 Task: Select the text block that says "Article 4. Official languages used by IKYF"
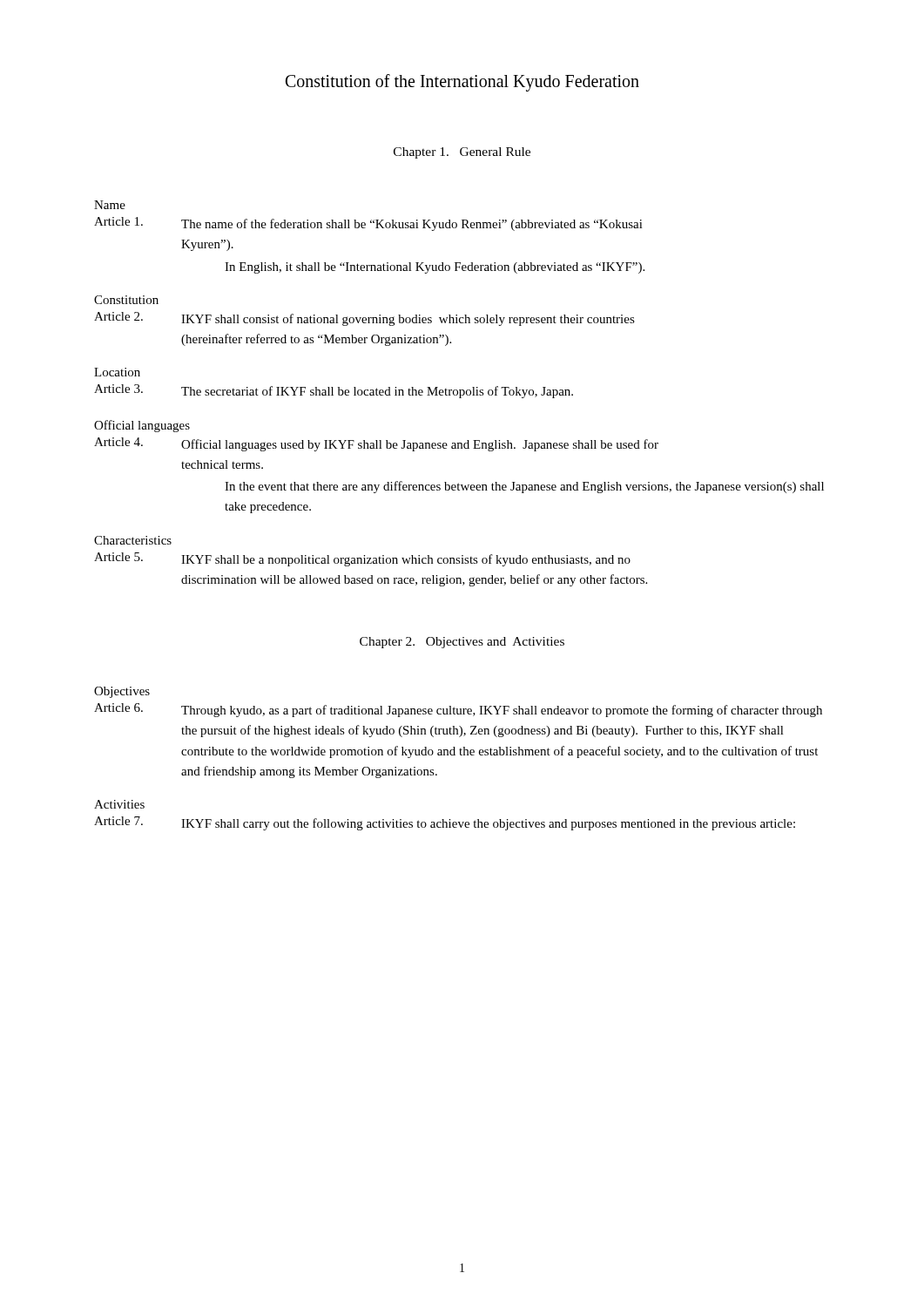tap(462, 476)
